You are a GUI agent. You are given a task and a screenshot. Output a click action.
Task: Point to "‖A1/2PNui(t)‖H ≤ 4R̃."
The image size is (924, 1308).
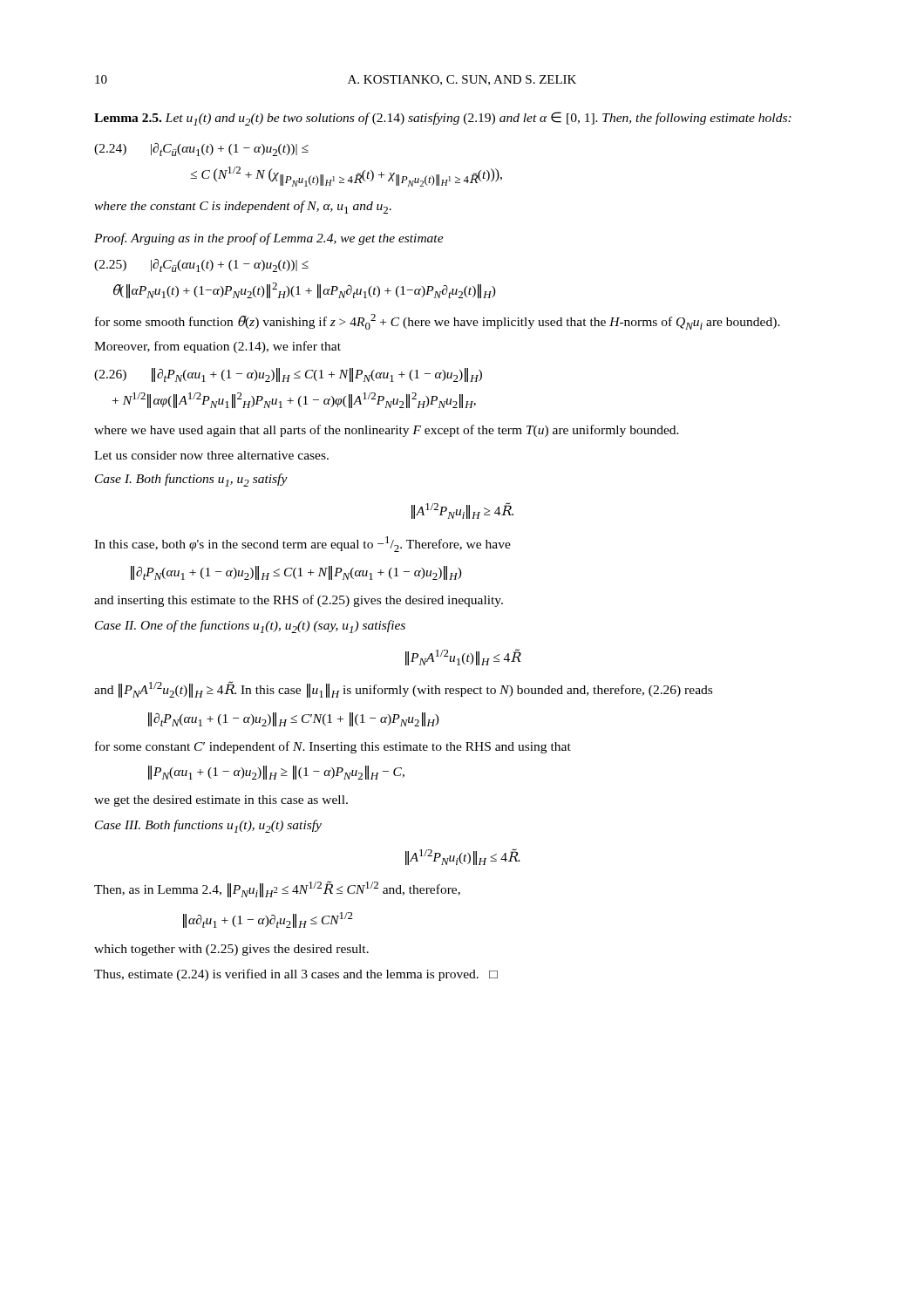pyautogui.click(x=462, y=857)
